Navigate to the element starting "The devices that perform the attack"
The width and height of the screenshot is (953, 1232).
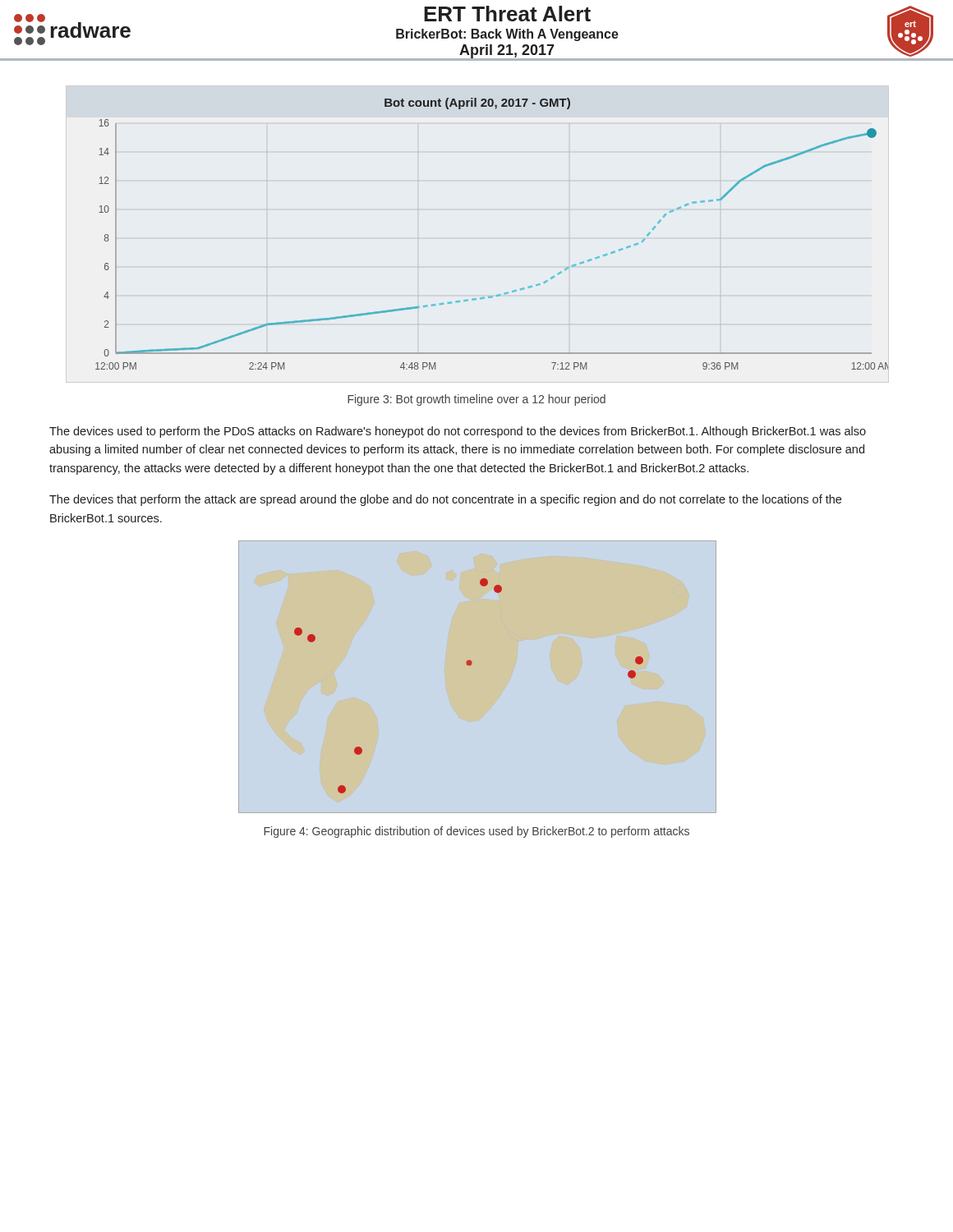[x=446, y=509]
